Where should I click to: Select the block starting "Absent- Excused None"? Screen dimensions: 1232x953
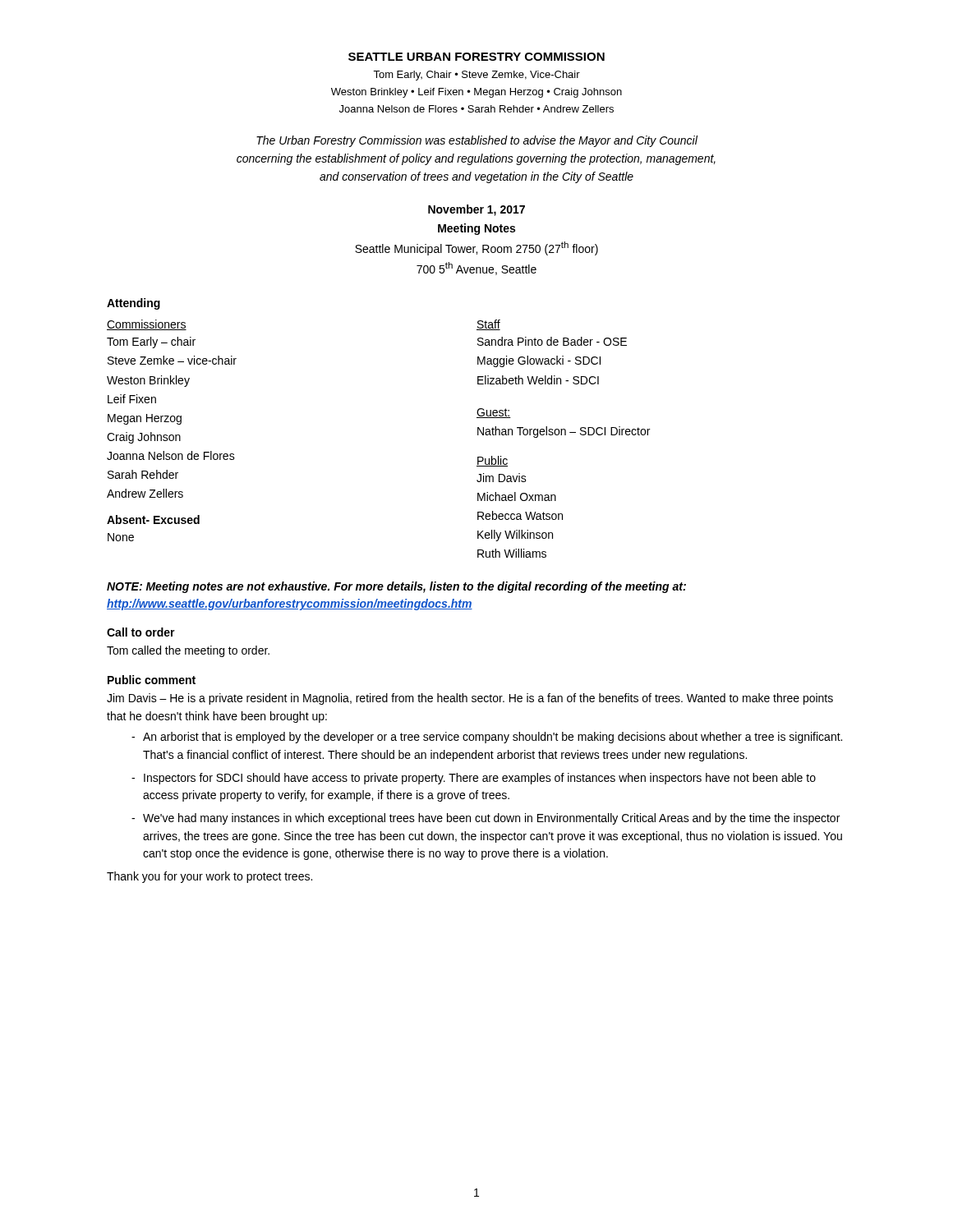[153, 519]
